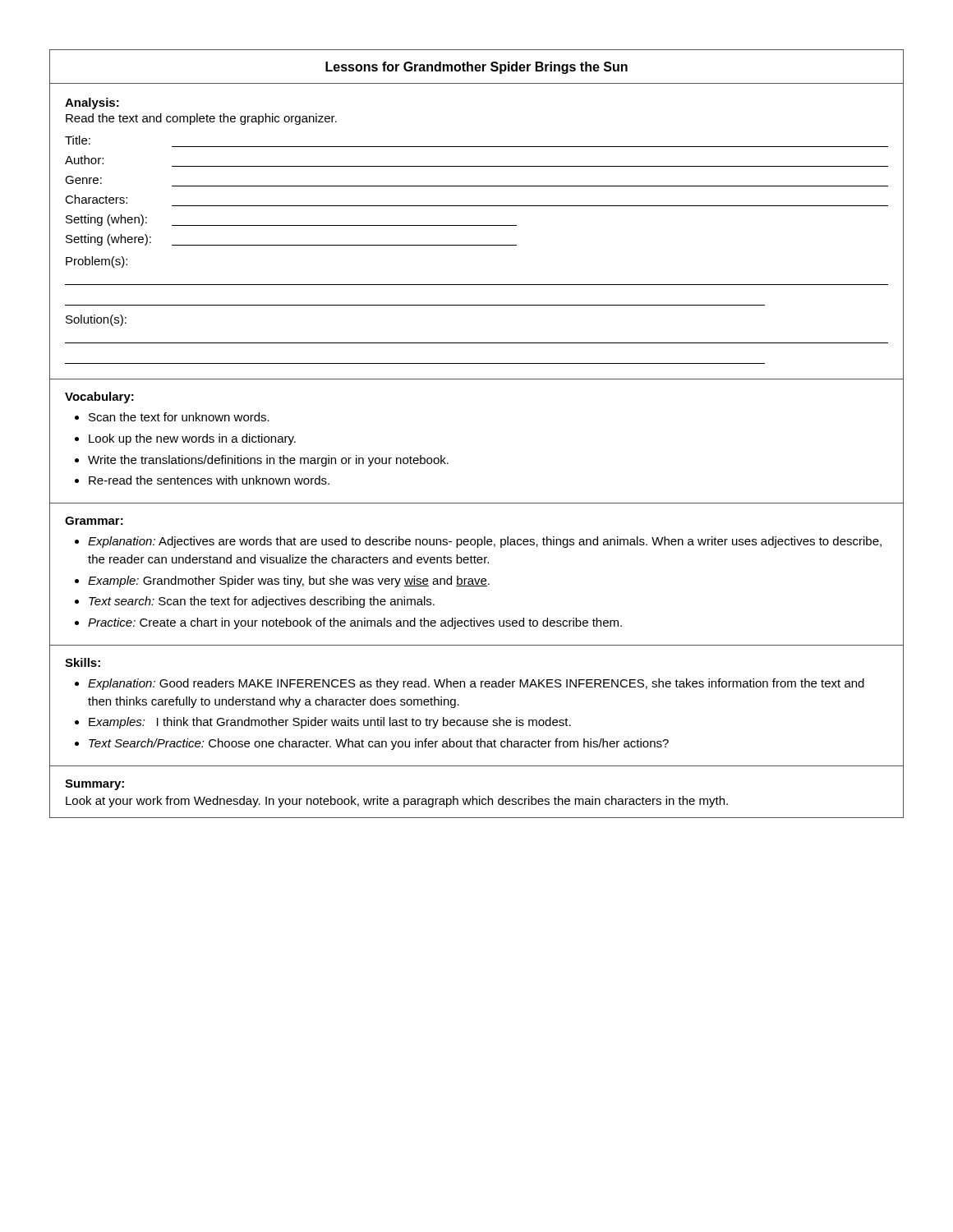
Task: Locate the block starting "Summary: Look at"
Action: click(476, 792)
